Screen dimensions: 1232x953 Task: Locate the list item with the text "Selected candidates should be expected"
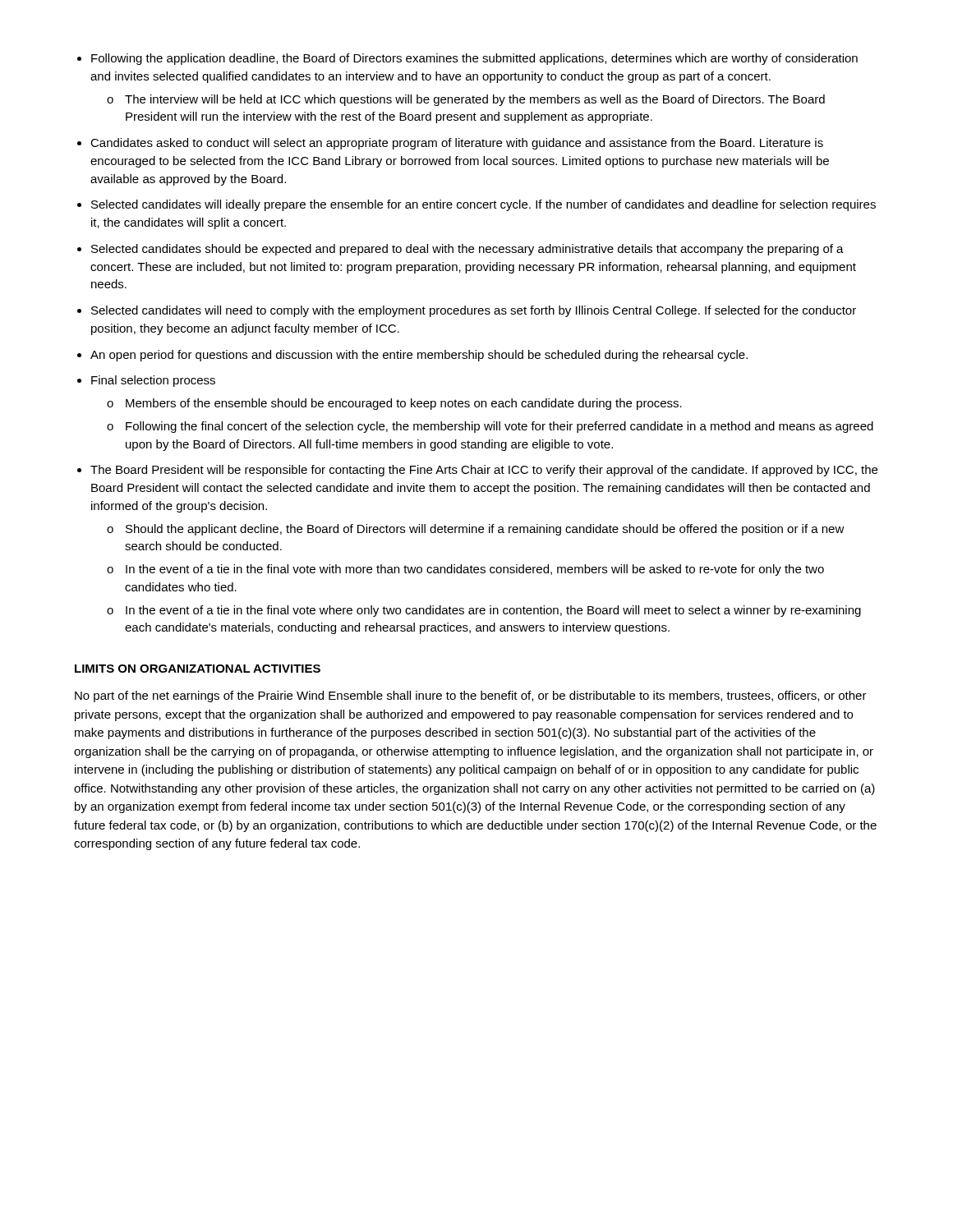473,266
